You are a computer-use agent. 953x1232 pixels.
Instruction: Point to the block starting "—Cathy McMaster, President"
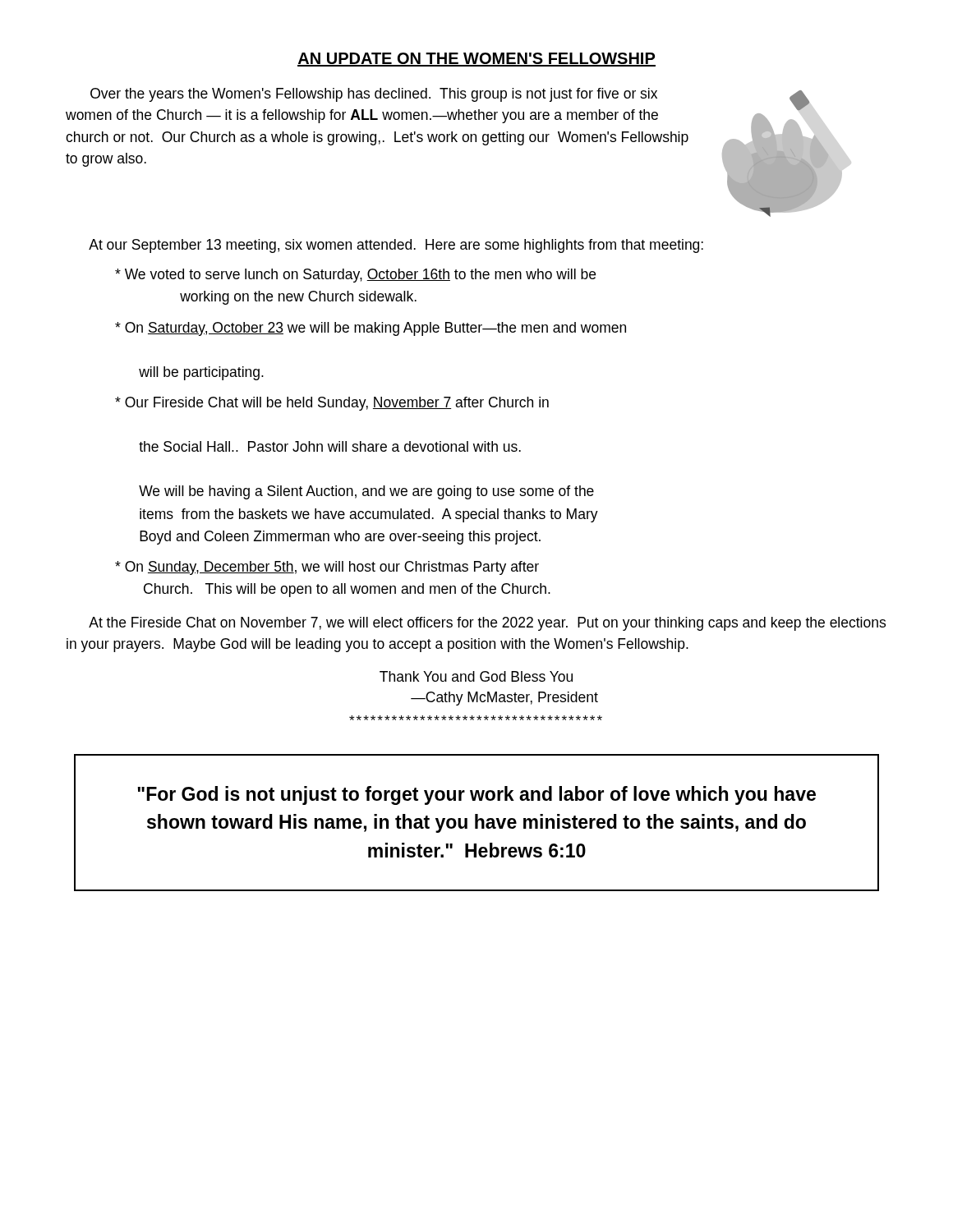click(x=476, y=697)
